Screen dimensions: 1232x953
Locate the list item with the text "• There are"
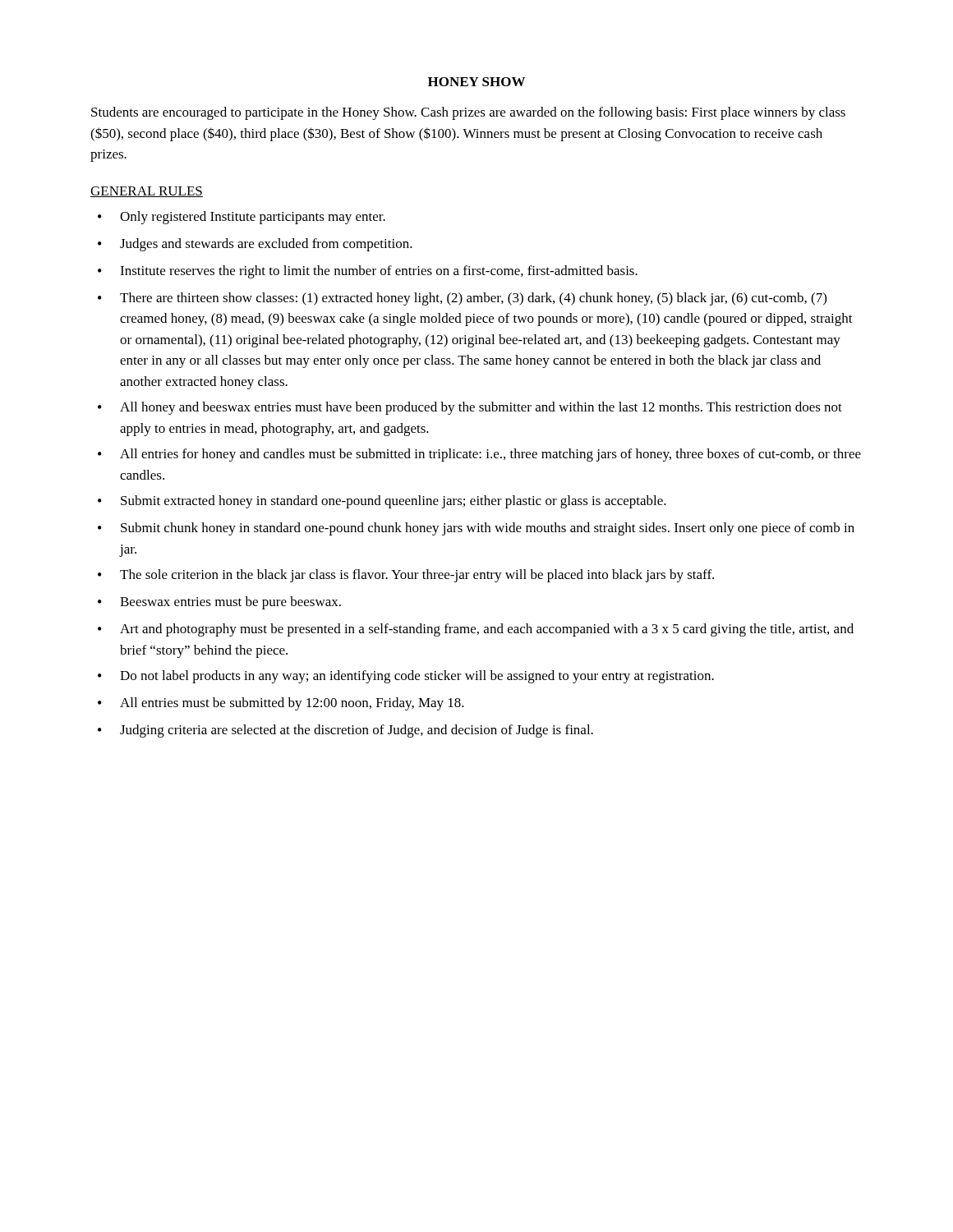(476, 339)
